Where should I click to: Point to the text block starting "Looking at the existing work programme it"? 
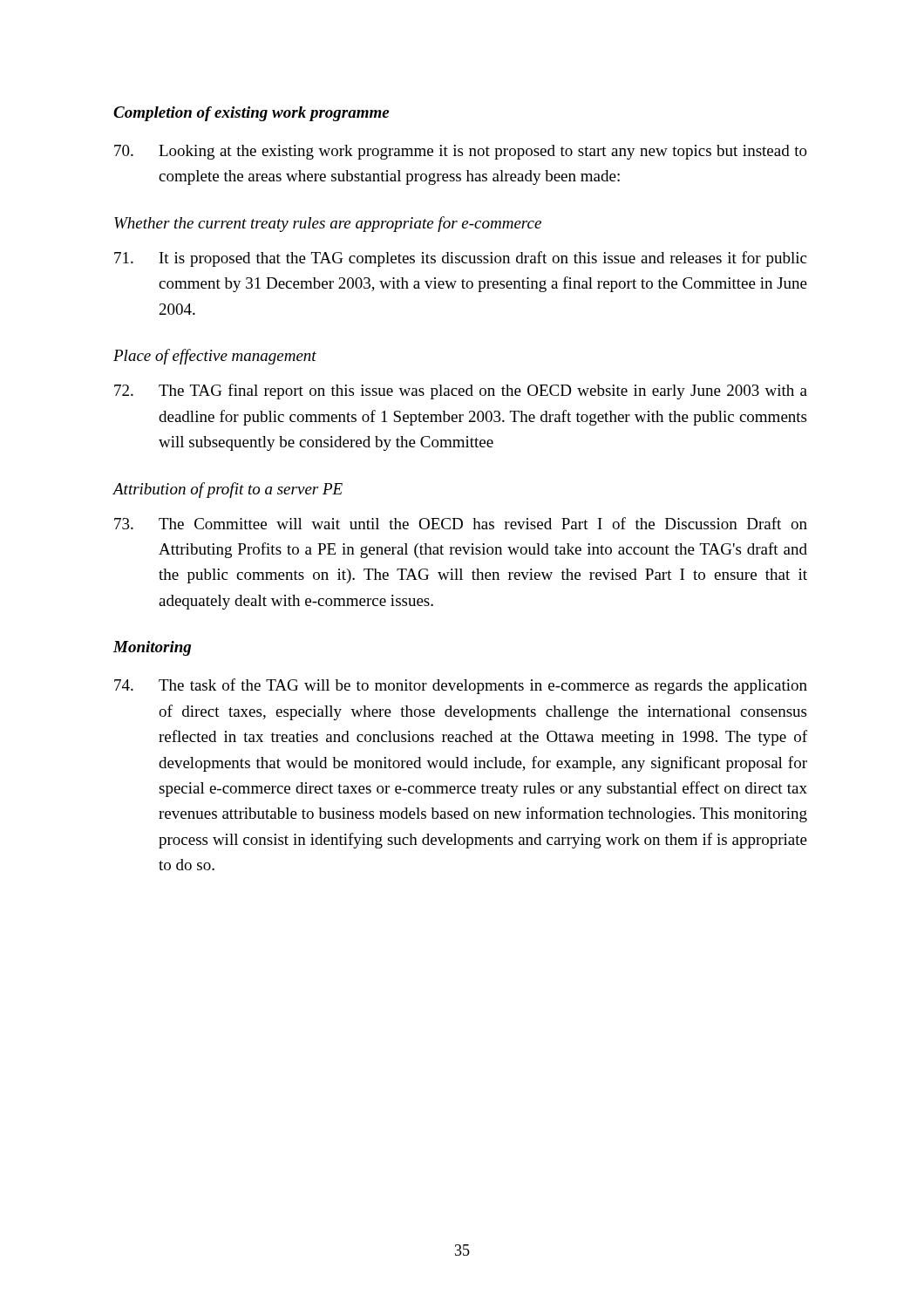[460, 163]
